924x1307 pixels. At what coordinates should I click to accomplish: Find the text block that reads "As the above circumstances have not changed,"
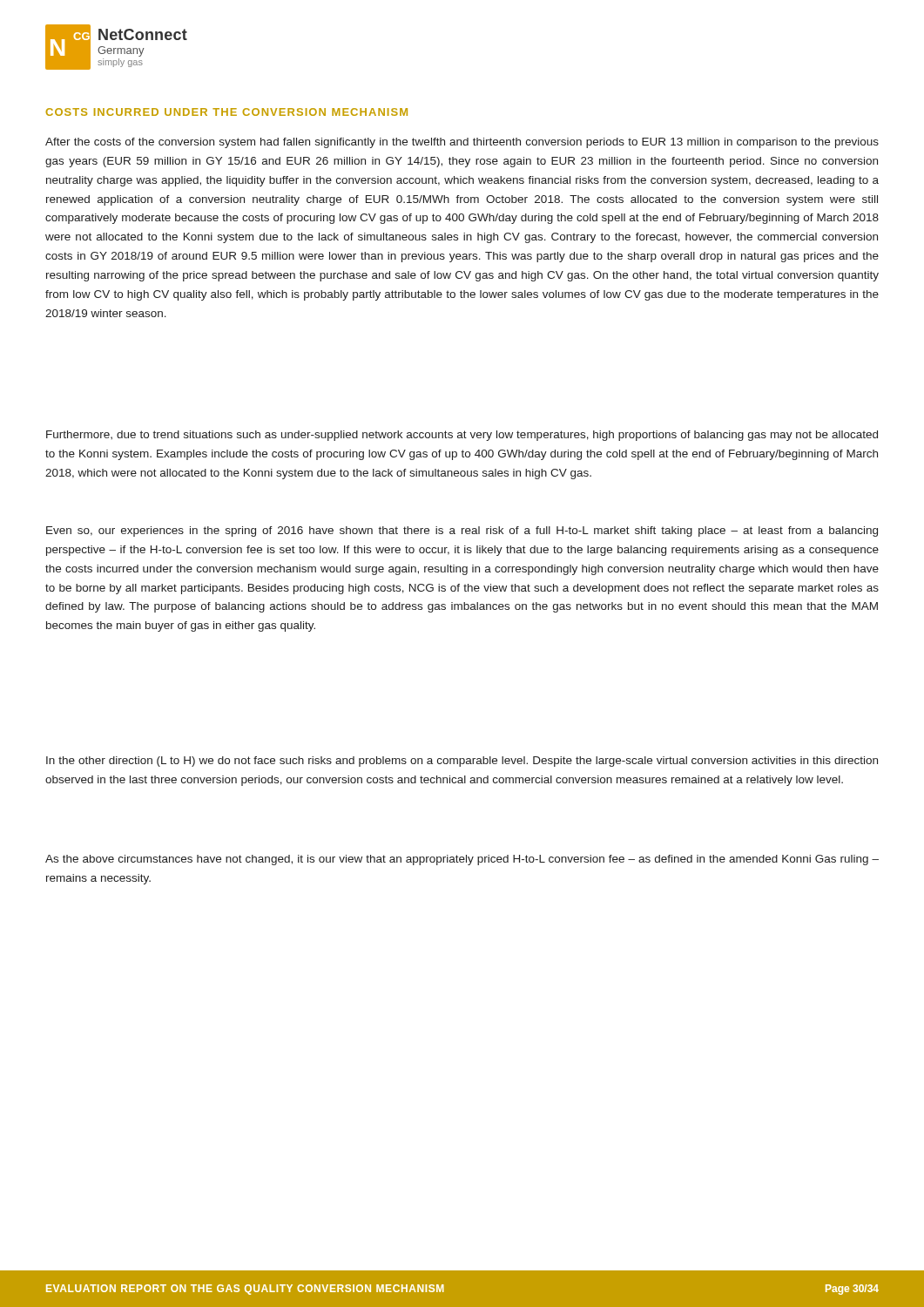(x=462, y=868)
